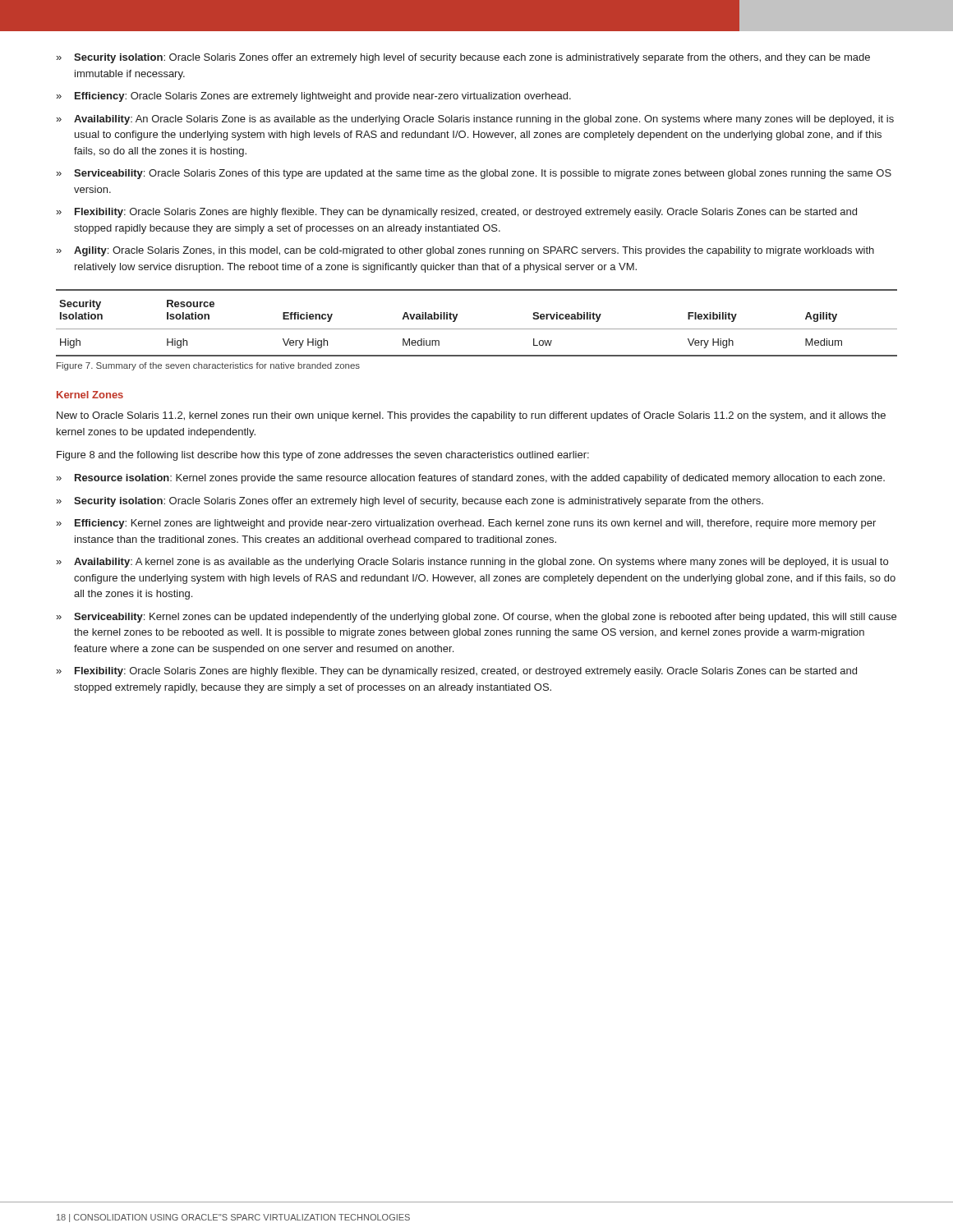The height and width of the screenshot is (1232, 953).
Task: Locate the block of text that opens with "» Efficiency: Oracle Solaris Zones are extremely lightweight"
Action: tap(476, 96)
